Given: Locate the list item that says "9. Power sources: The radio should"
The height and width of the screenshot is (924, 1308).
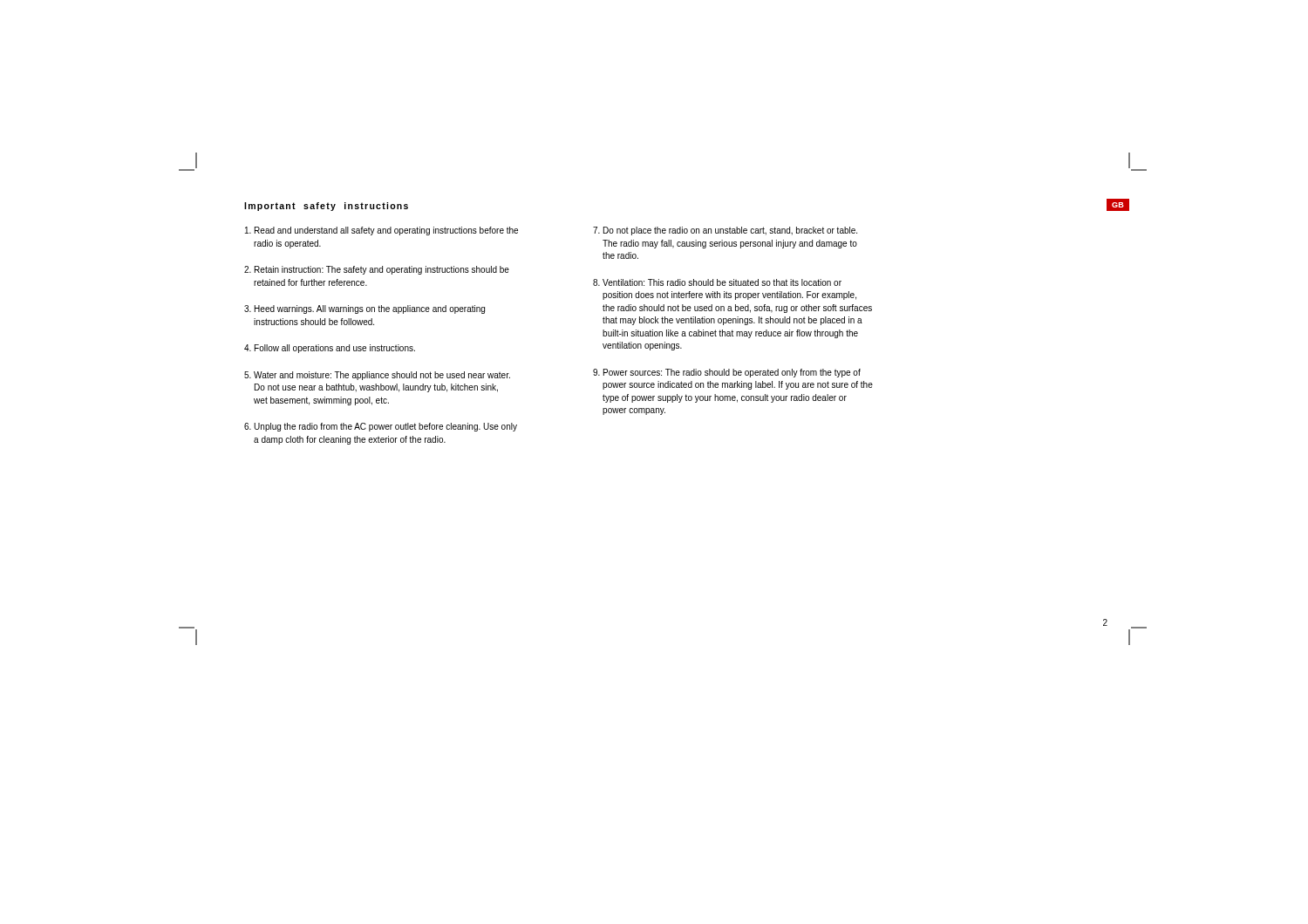Looking at the screenshot, I should click(733, 391).
